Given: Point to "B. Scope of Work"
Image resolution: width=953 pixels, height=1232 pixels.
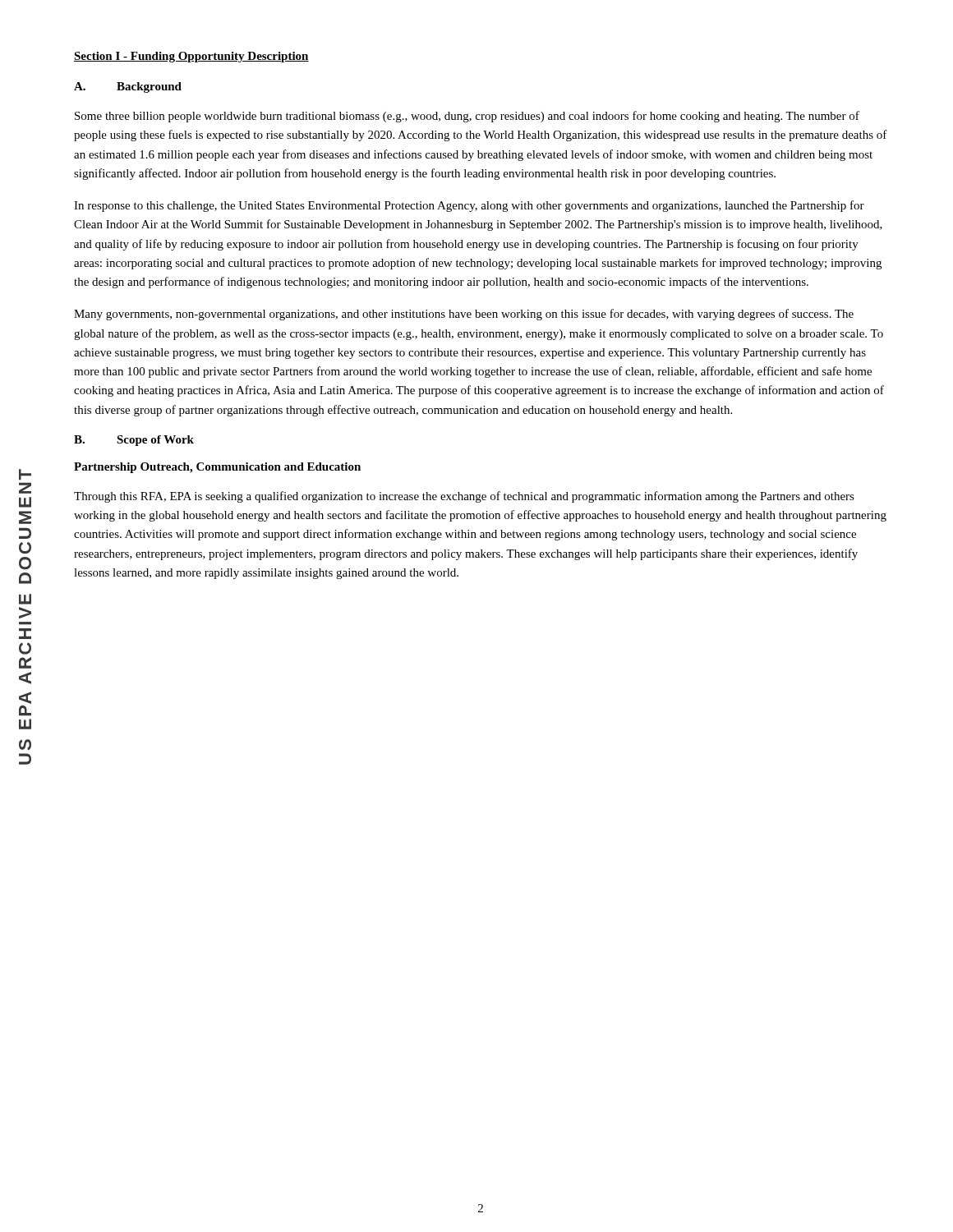Looking at the screenshot, I should [x=134, y=440].
